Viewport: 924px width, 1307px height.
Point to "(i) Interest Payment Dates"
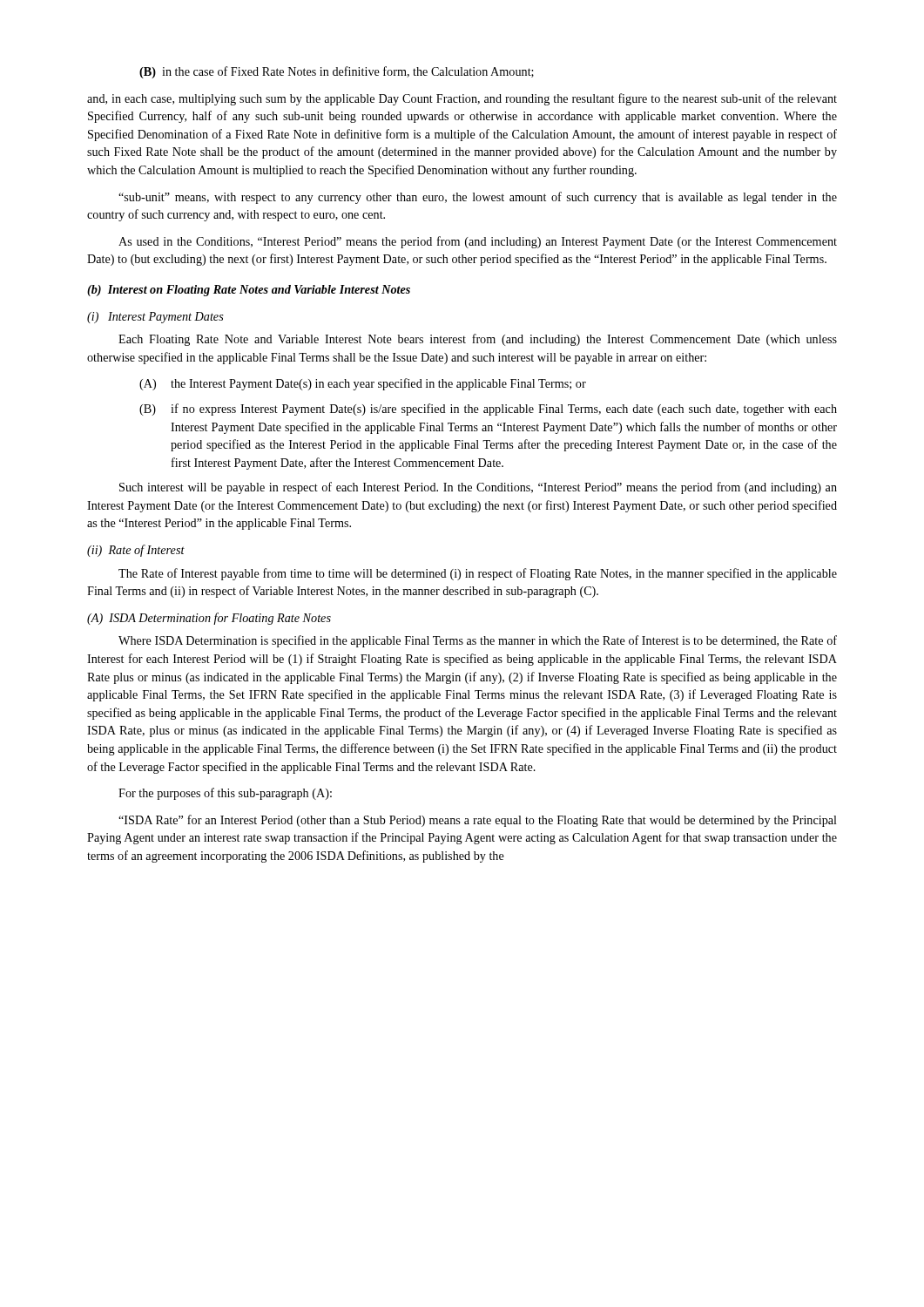tap(155, 316)
